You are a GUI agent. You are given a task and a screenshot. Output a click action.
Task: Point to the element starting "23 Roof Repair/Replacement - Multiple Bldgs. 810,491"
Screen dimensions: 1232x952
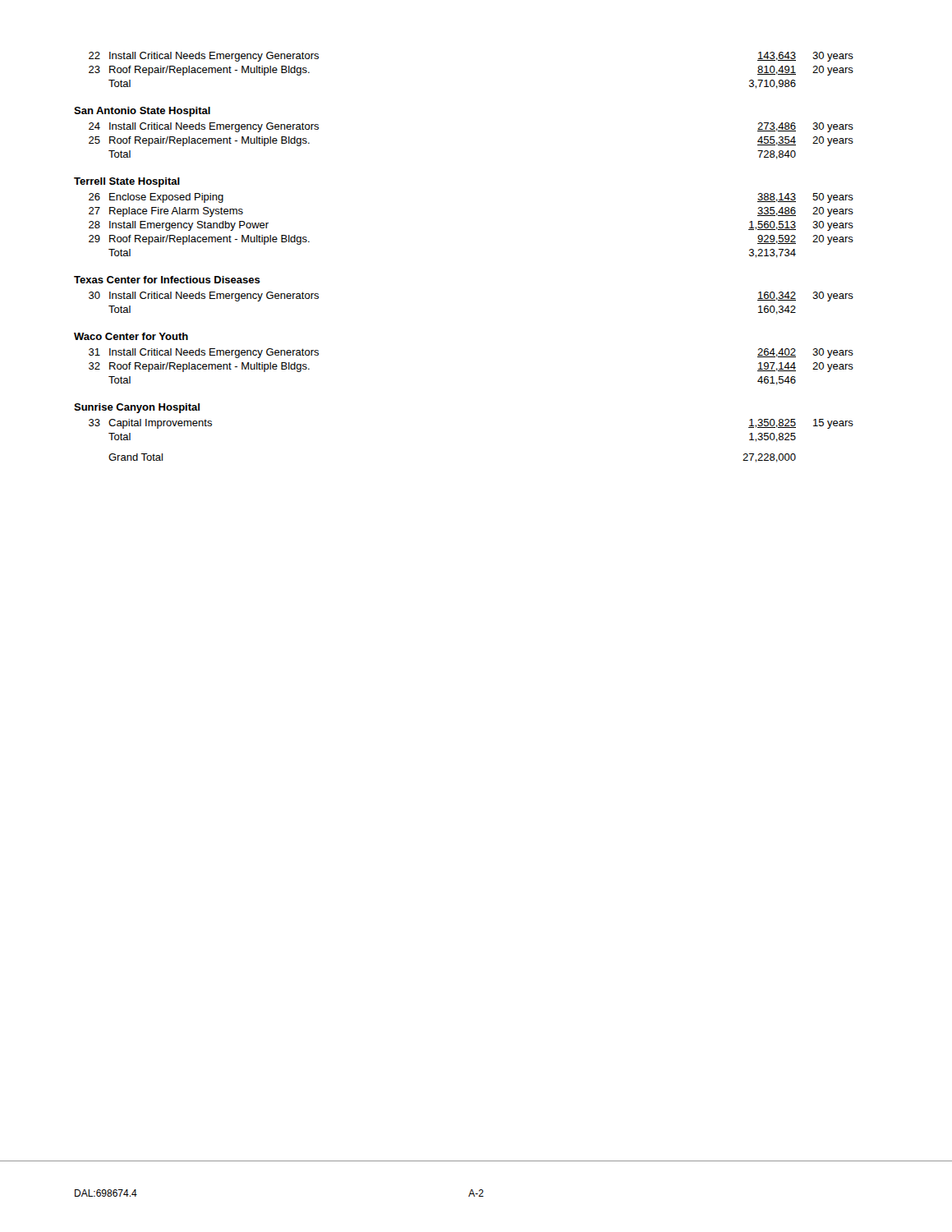[x=195, y=70]
